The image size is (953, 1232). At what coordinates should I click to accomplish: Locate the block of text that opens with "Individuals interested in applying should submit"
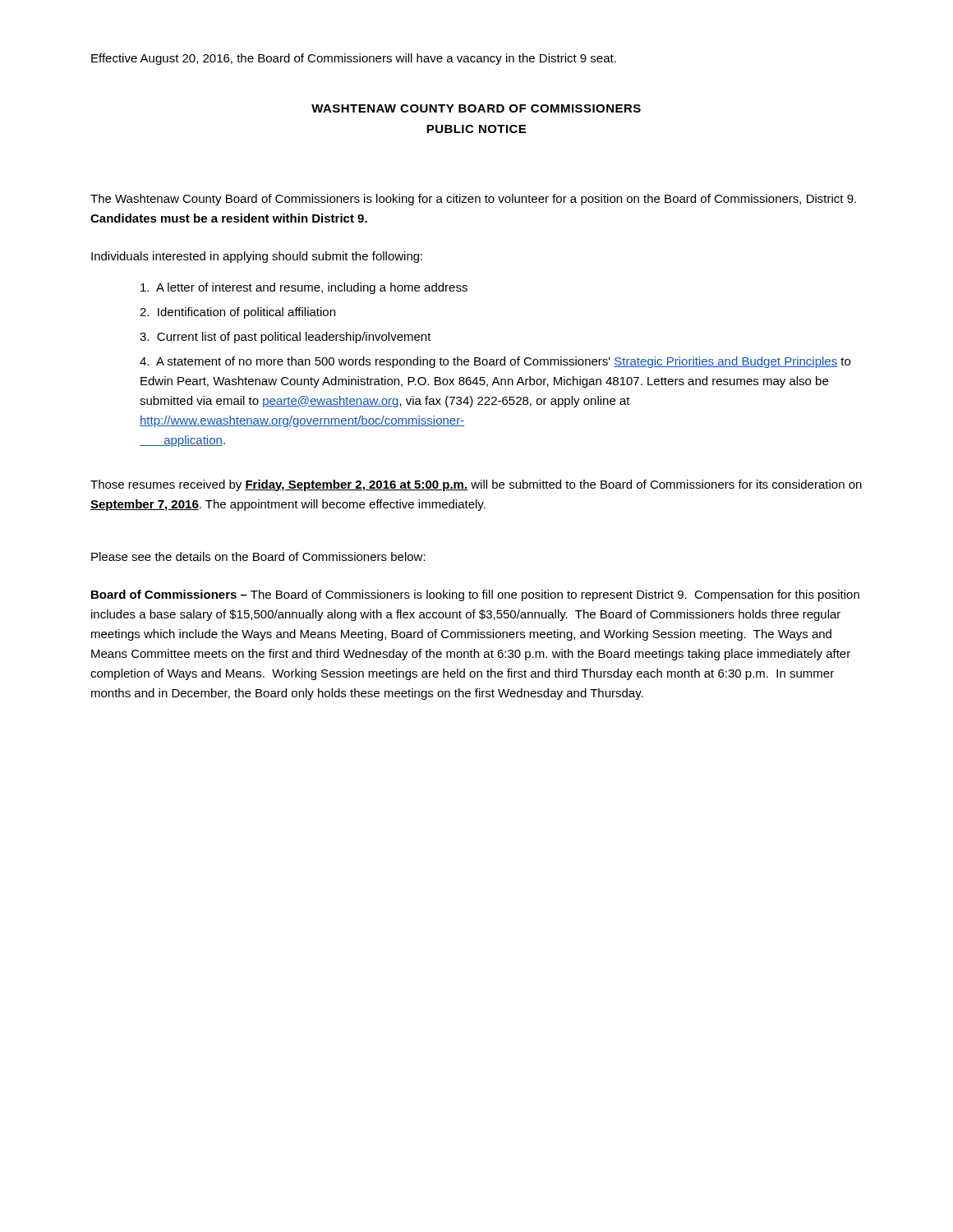pos(257,255)
